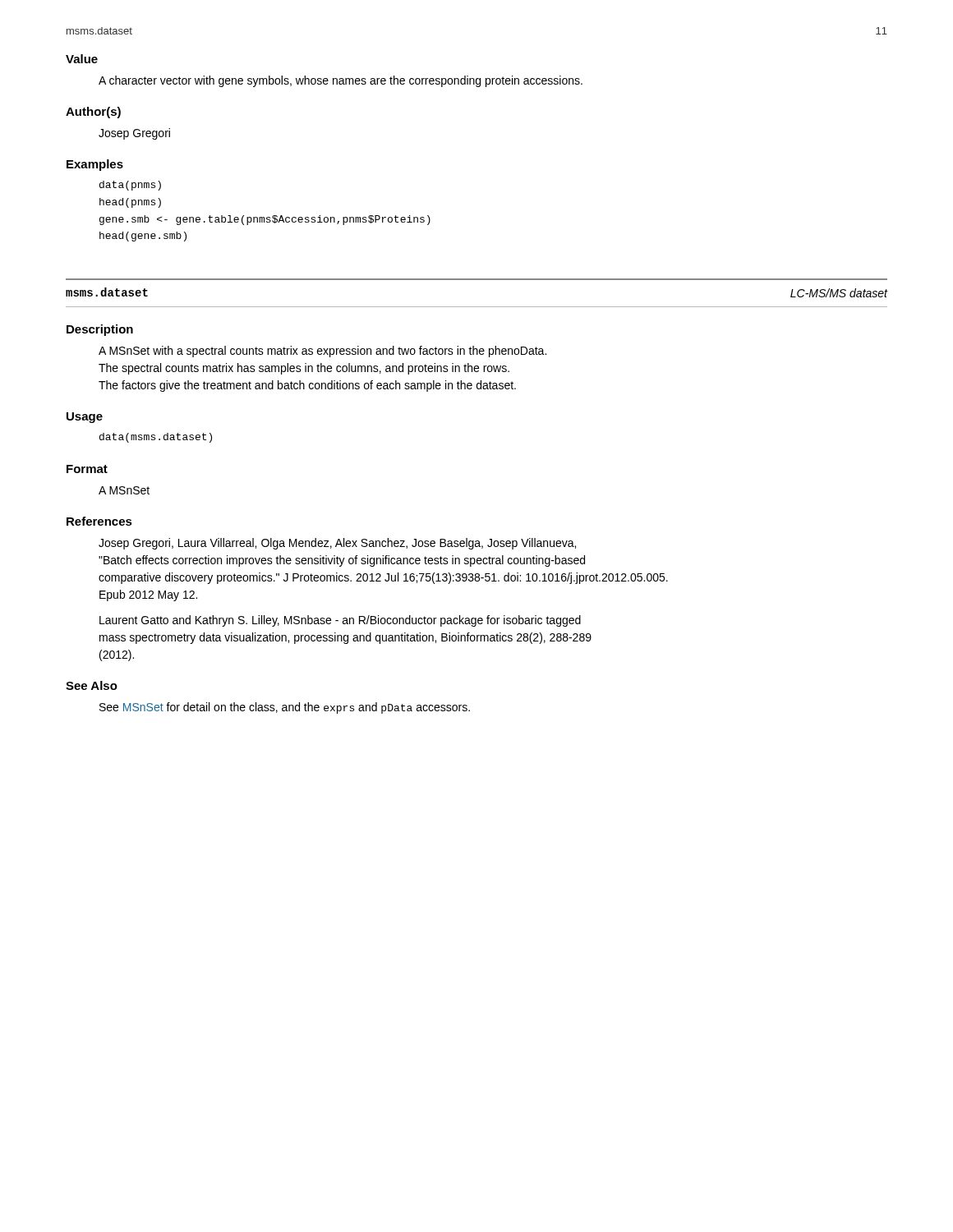Find the text block with the text "See MSnSet for"

[285, 708]
